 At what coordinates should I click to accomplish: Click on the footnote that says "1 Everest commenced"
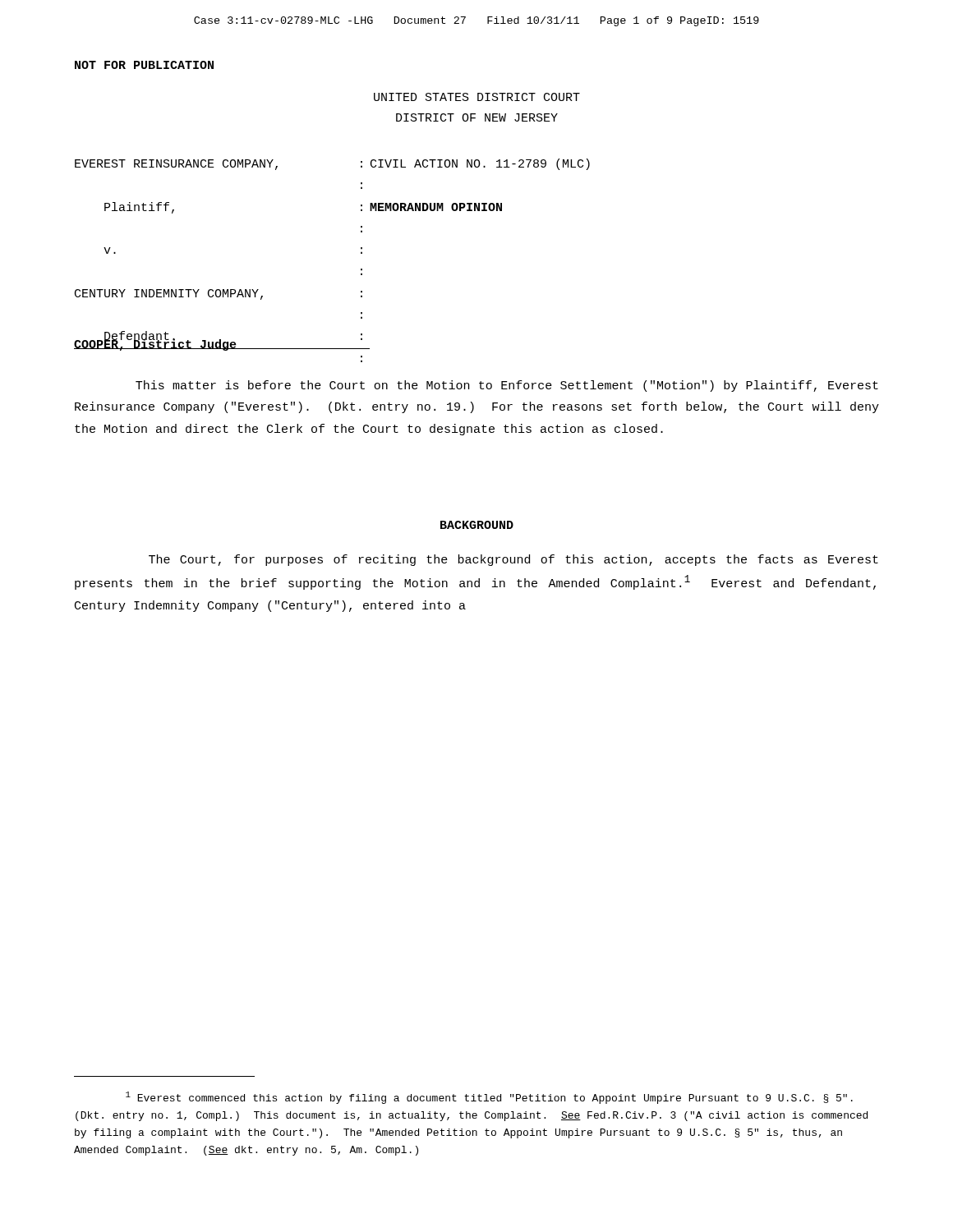pyautogui.click(x=471, y=1123)
